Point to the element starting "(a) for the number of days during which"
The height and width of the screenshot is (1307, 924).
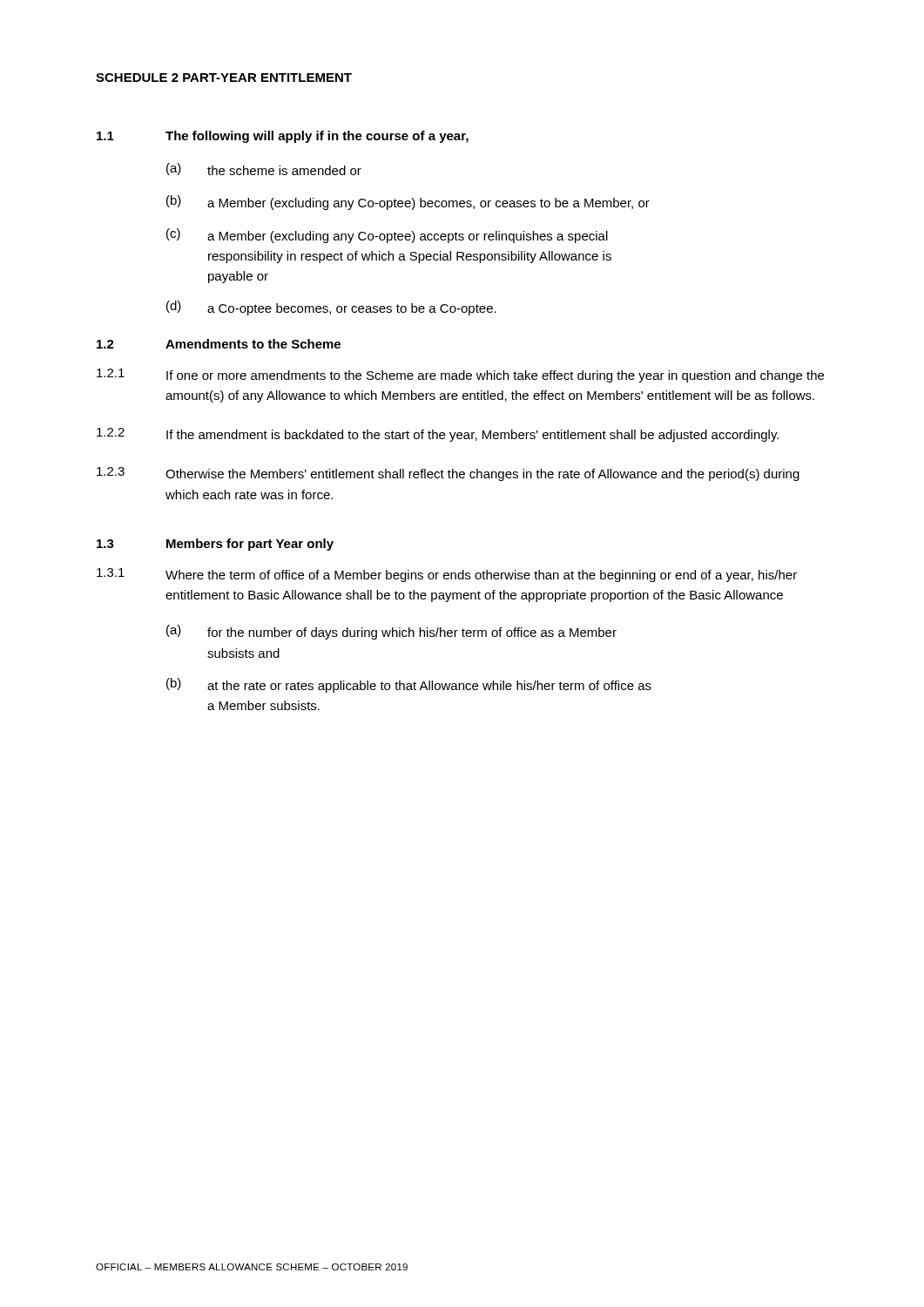(x=391, y=643)
